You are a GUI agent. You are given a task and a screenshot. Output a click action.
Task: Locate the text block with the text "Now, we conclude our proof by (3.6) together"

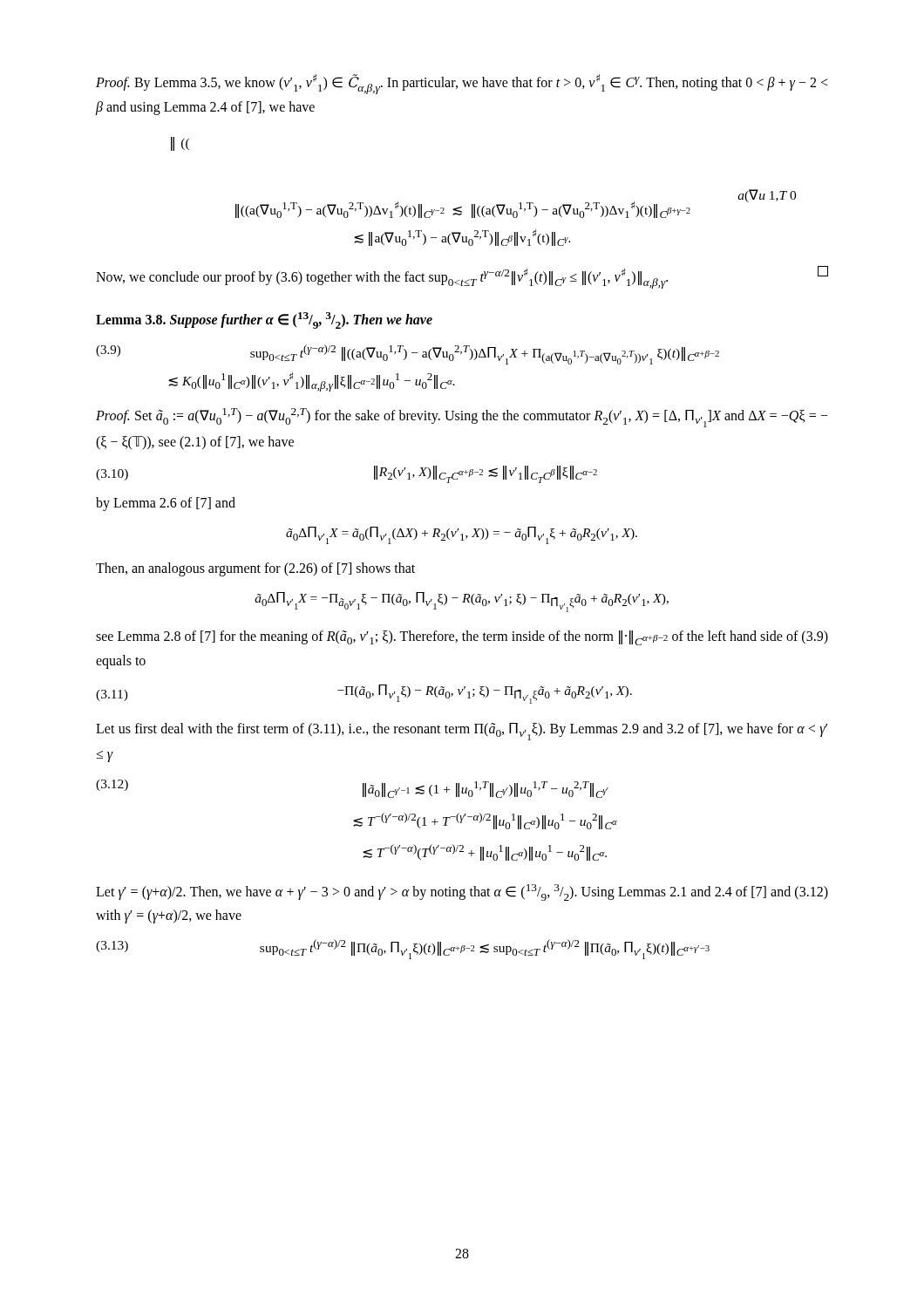462,277
